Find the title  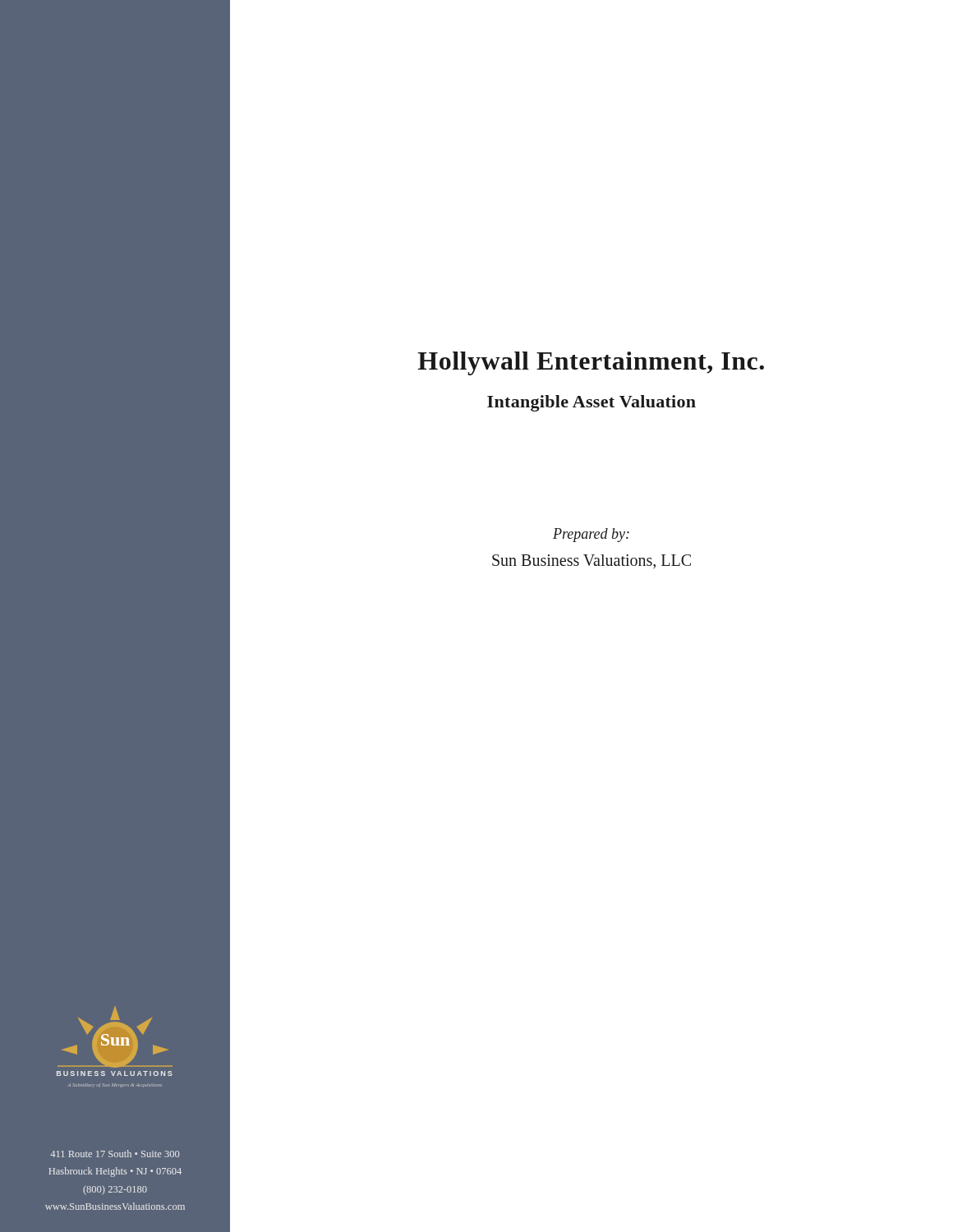point(592,361)
